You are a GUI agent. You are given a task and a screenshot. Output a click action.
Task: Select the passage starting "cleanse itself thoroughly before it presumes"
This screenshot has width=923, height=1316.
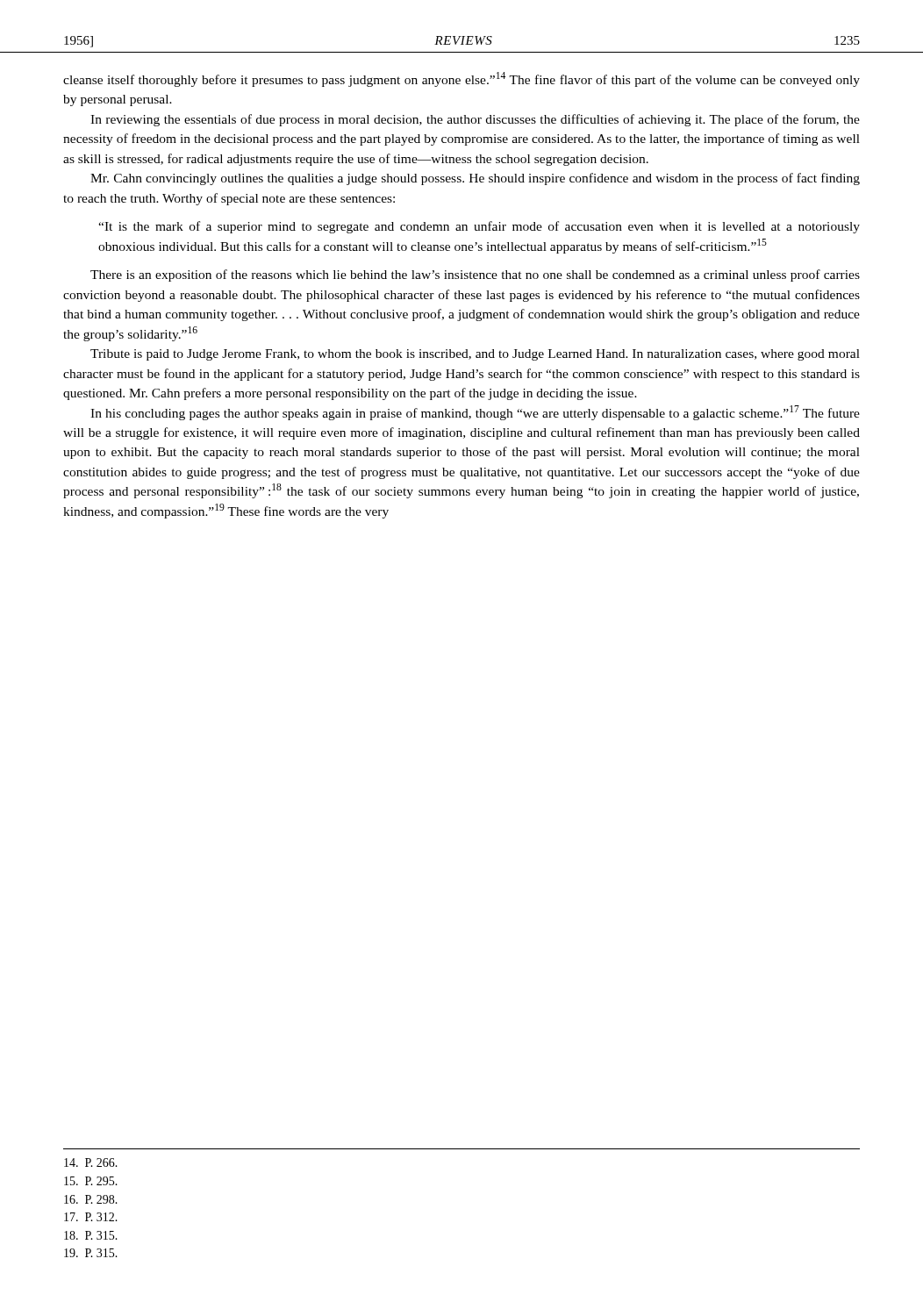click(x=462, y=139)
